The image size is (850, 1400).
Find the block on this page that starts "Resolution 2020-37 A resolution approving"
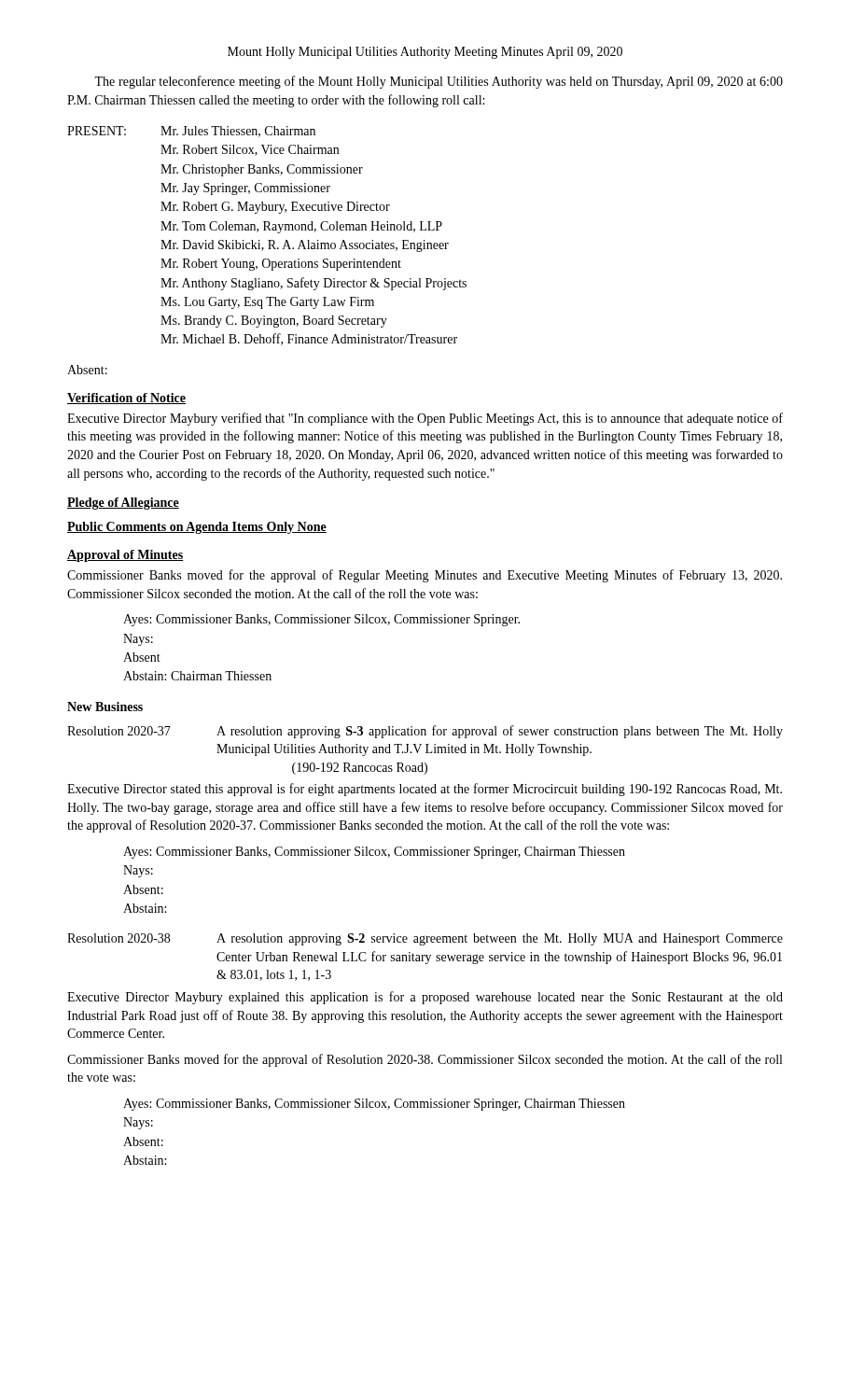coord(425,749)
